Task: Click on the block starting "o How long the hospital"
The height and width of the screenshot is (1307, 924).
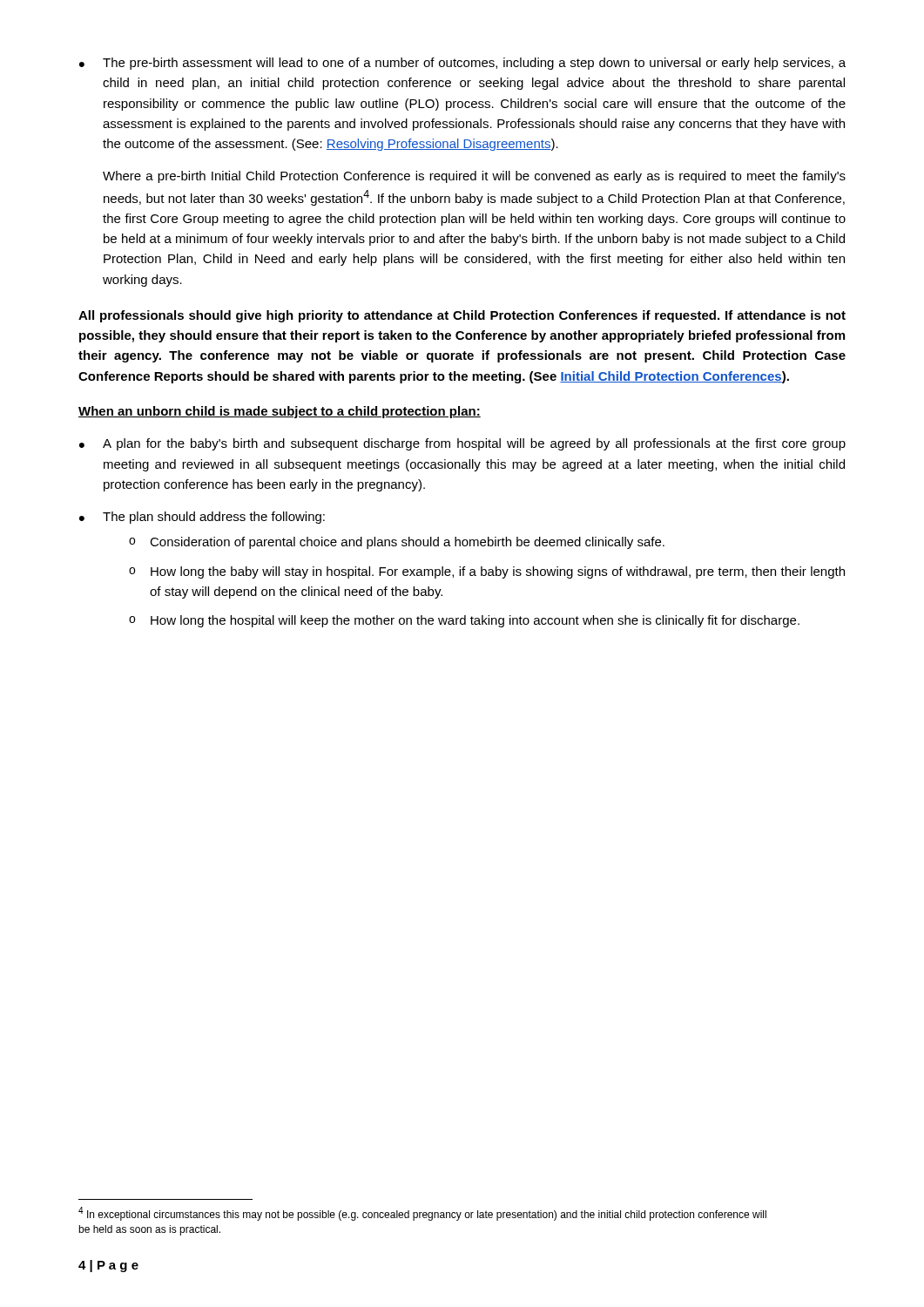Action: click(487, 620)
